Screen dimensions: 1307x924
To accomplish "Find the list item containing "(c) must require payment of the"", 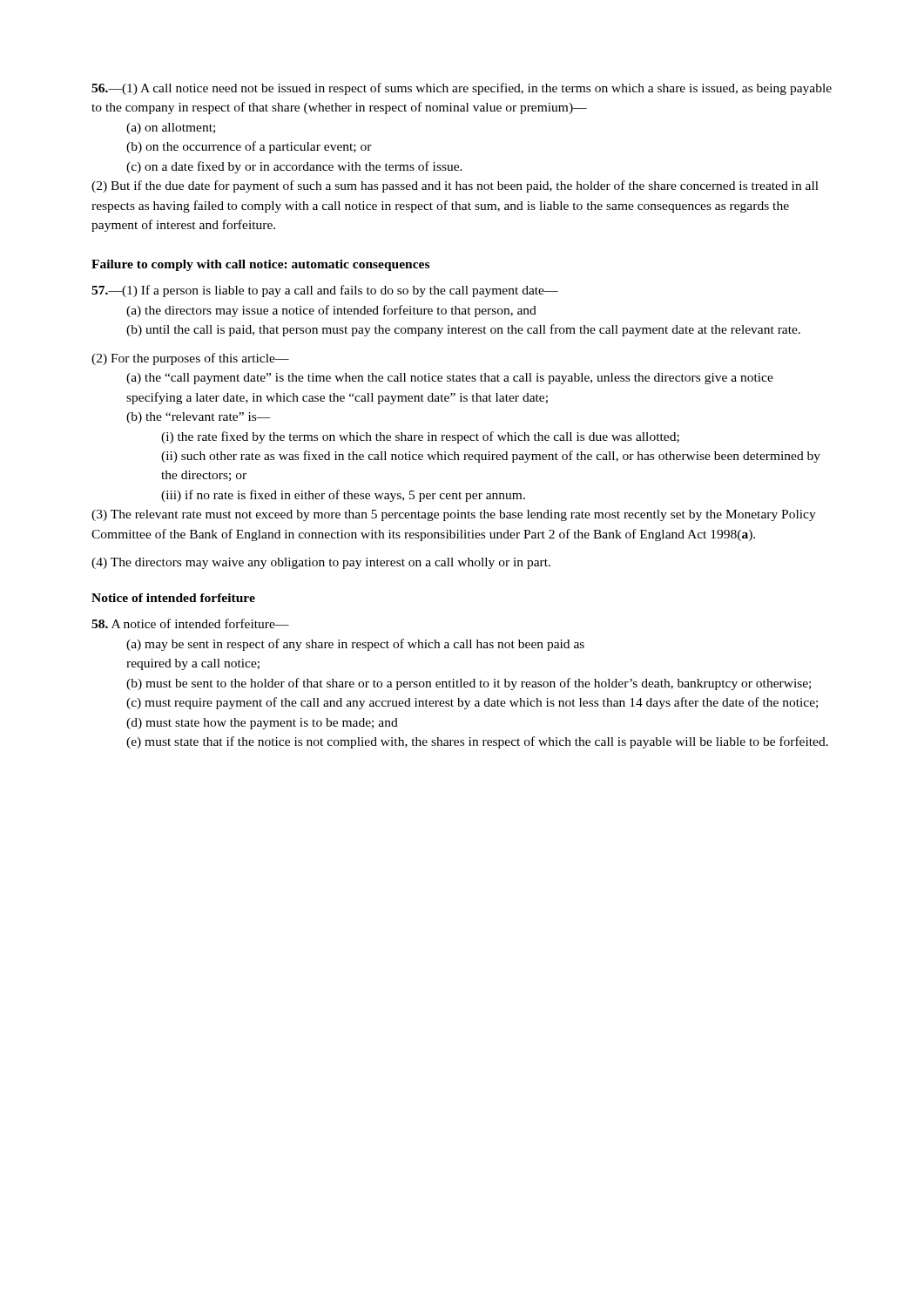I will [479, 703].
